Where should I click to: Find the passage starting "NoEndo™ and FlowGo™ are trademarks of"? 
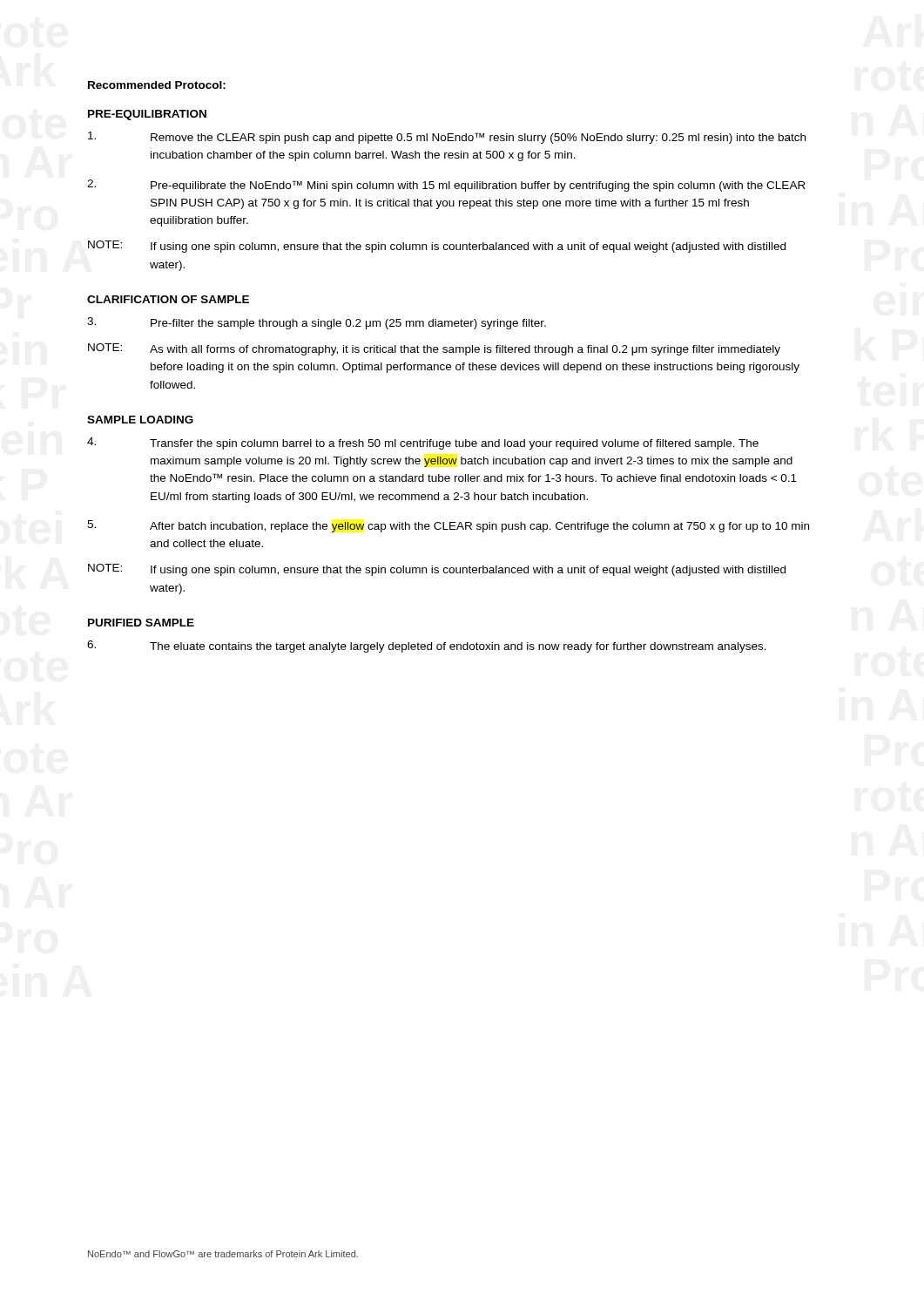point(223,1254)
